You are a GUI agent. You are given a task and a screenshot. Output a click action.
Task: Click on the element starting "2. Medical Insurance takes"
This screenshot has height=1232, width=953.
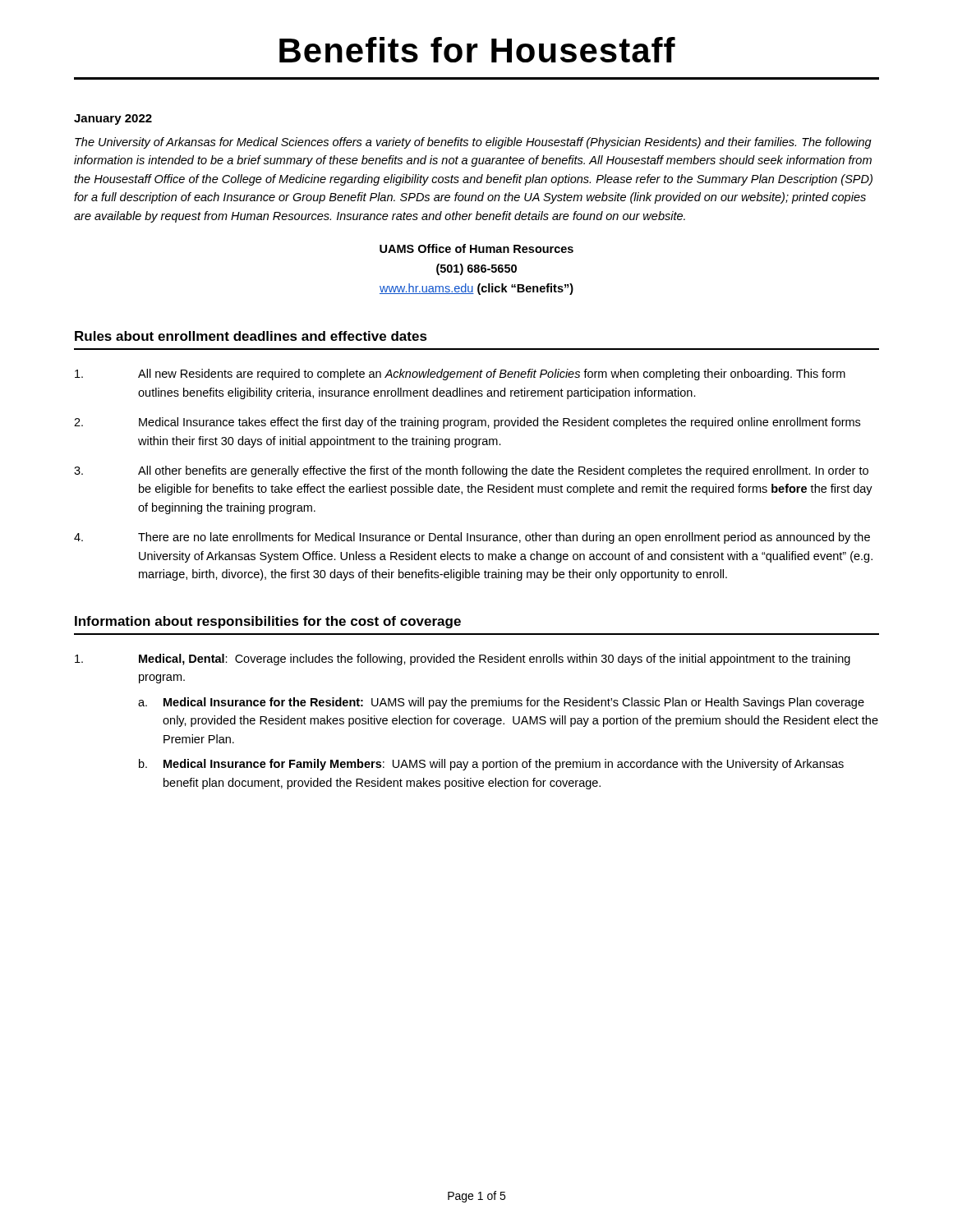point(476,432)
